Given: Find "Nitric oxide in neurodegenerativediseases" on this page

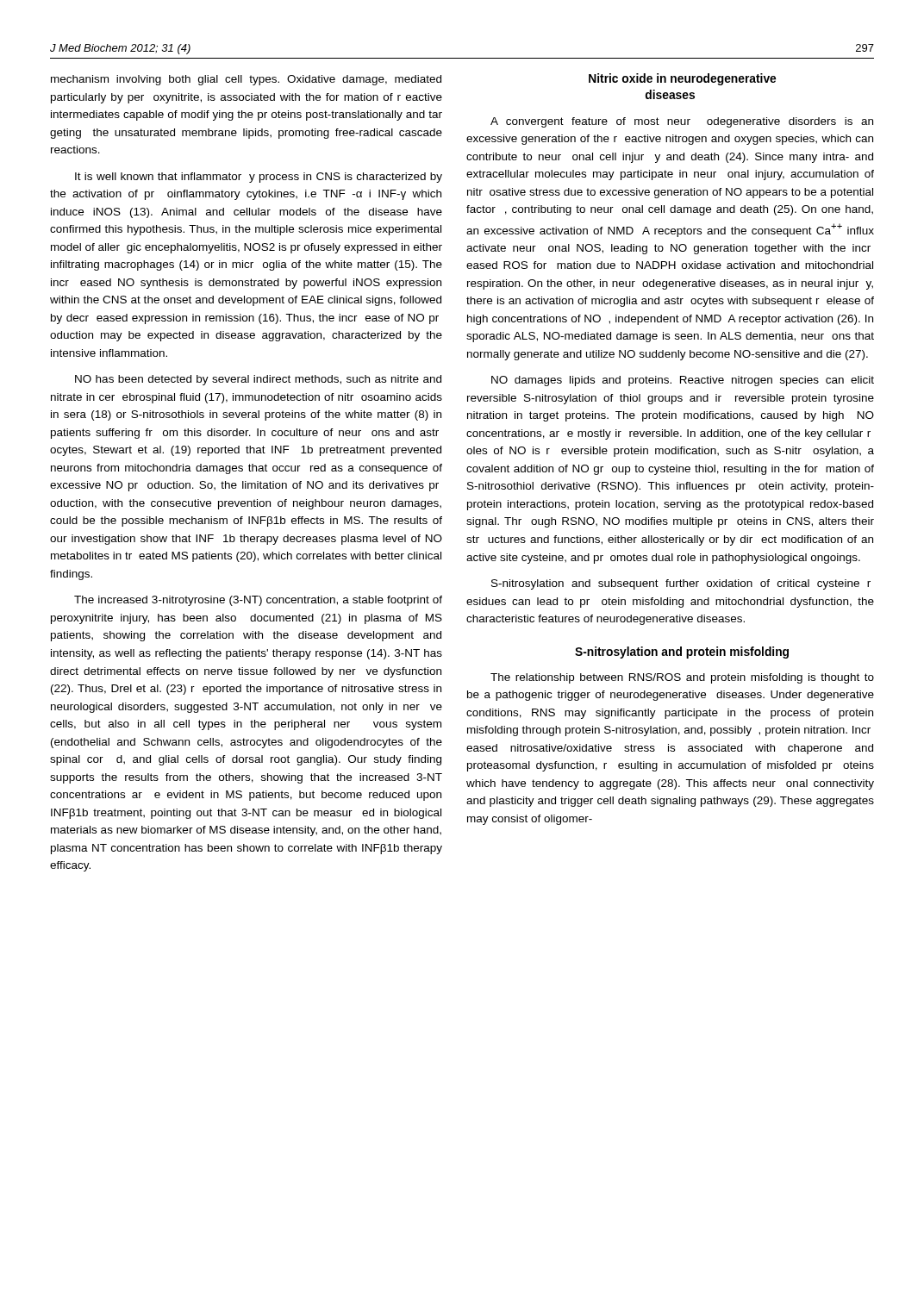Looking at the screenshot, I should pyautogui.click(x=670, y=87).
